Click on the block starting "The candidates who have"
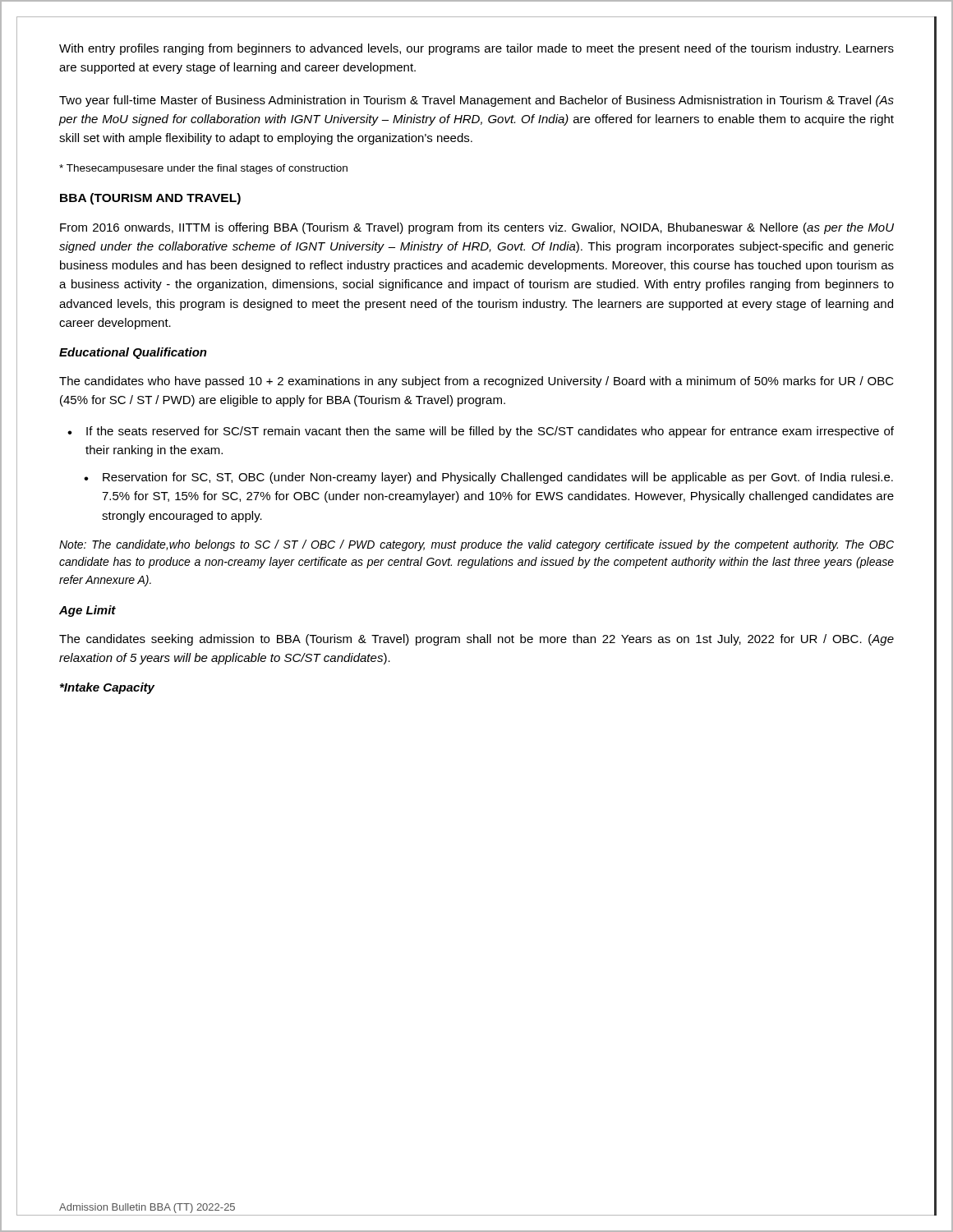 point(476,390)
